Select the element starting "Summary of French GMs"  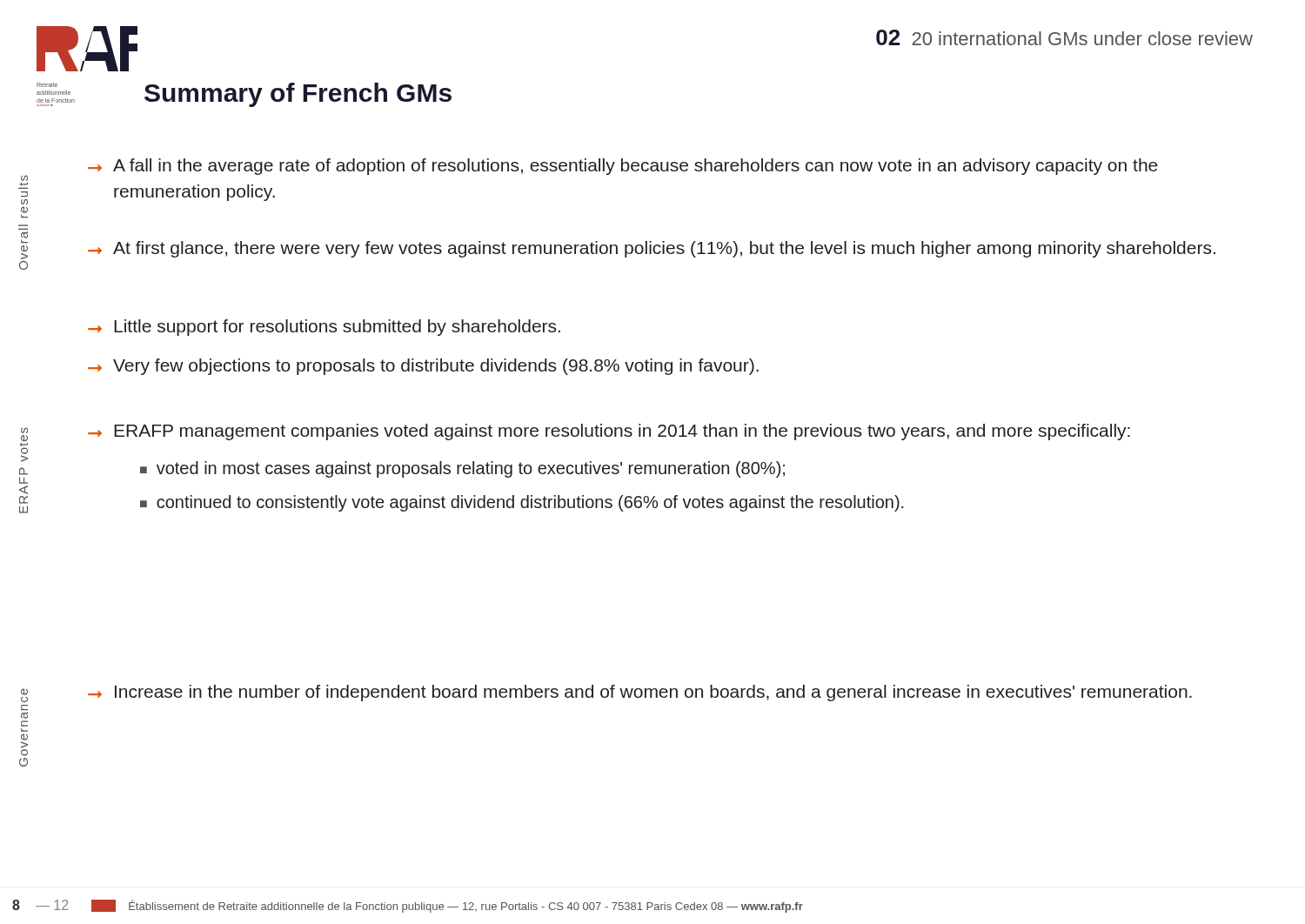point(298,93)
